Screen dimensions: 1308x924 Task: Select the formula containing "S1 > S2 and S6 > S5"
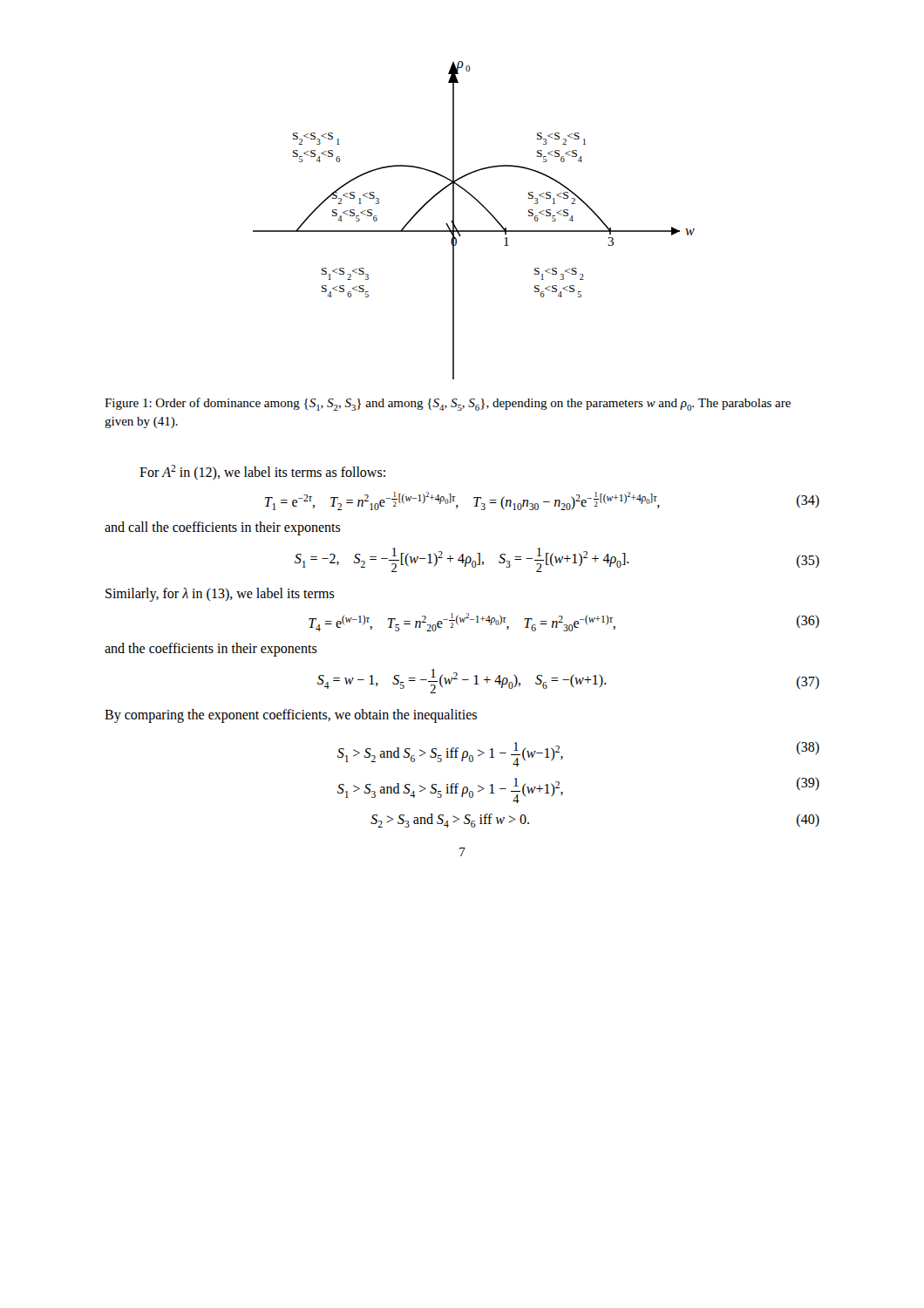tap(462, 755)
